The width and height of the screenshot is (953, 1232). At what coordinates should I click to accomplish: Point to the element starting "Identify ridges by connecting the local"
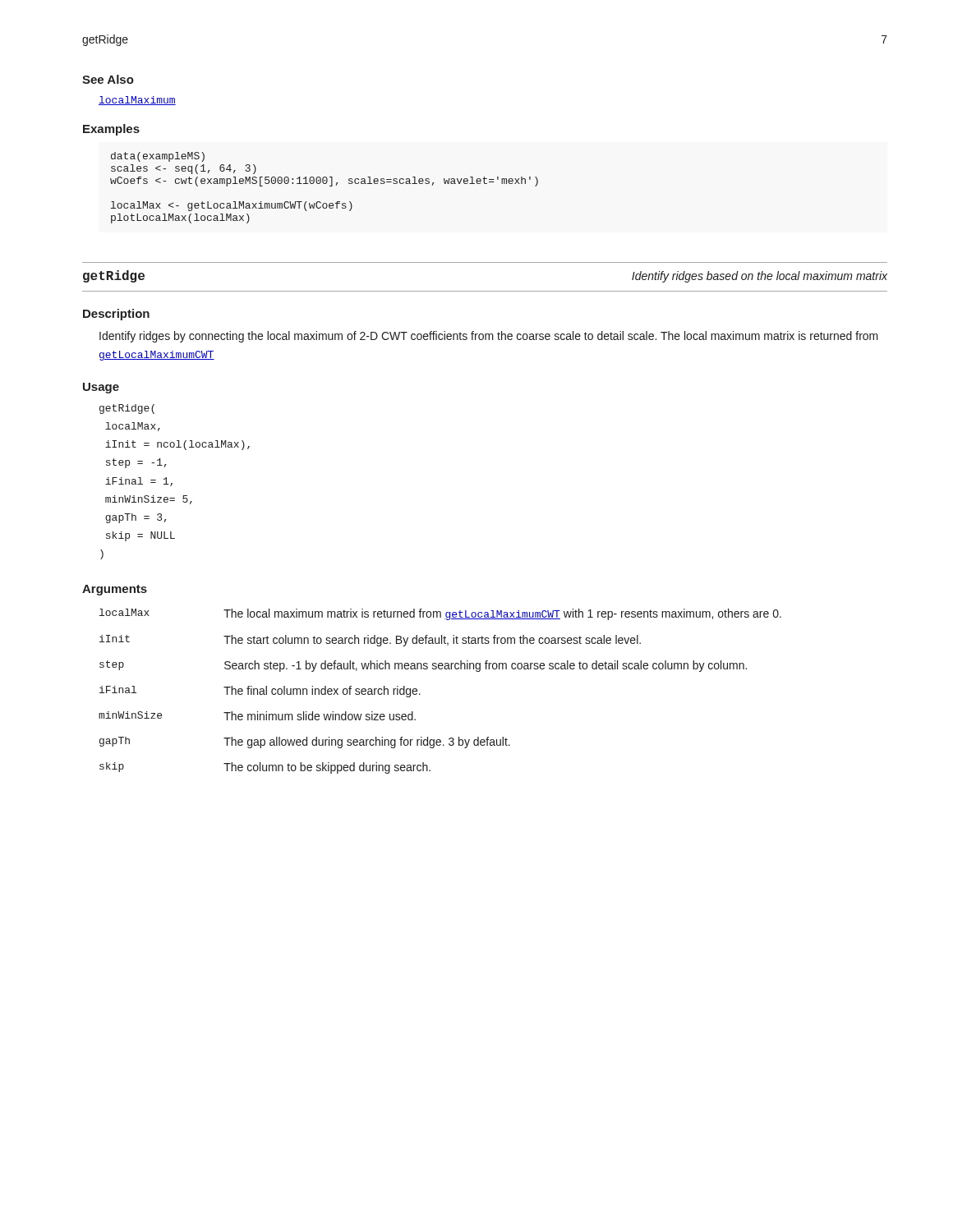pyautogui.click(x=489, y=346)
